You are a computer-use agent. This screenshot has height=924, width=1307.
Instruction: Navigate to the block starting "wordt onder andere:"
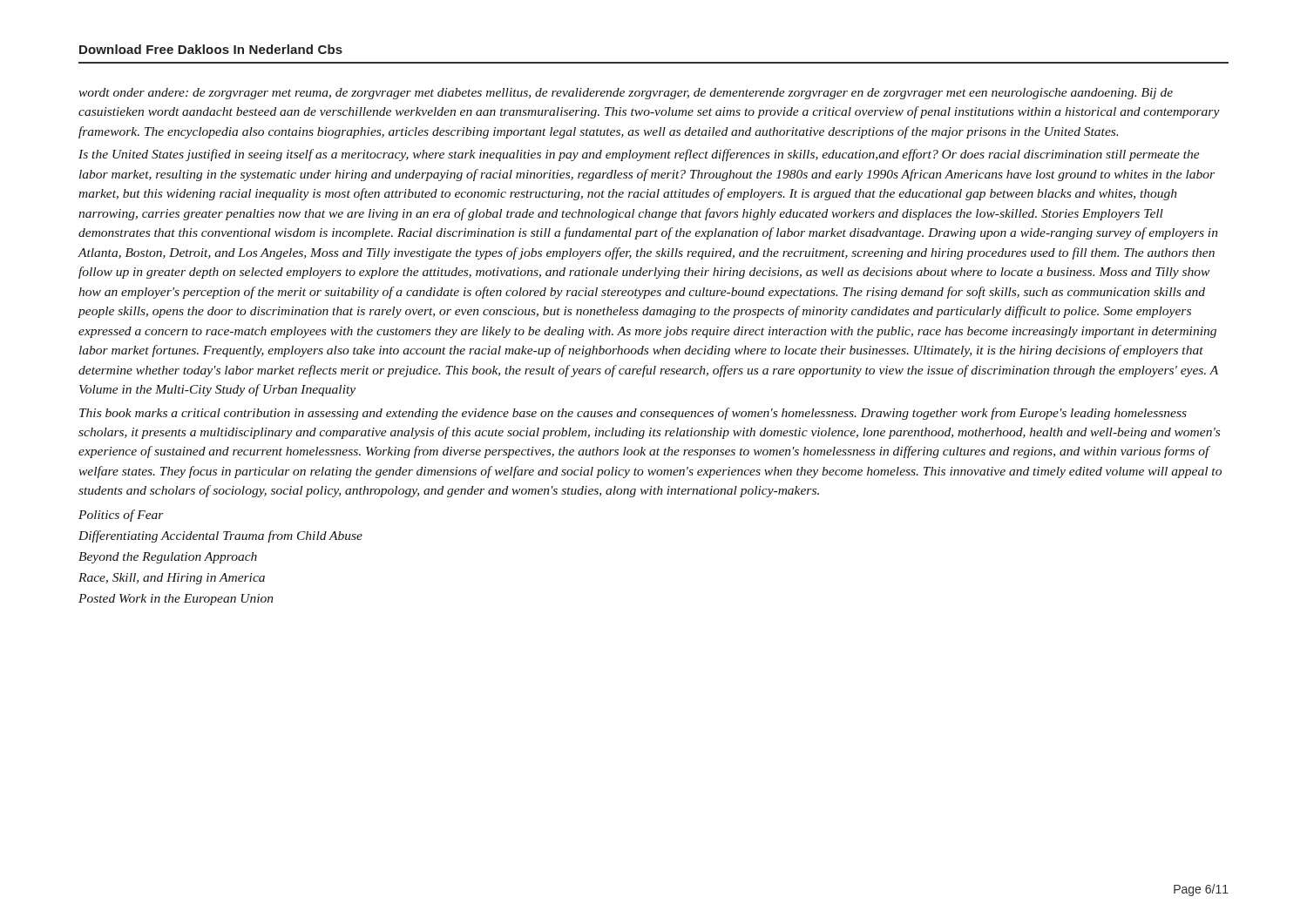654,112
